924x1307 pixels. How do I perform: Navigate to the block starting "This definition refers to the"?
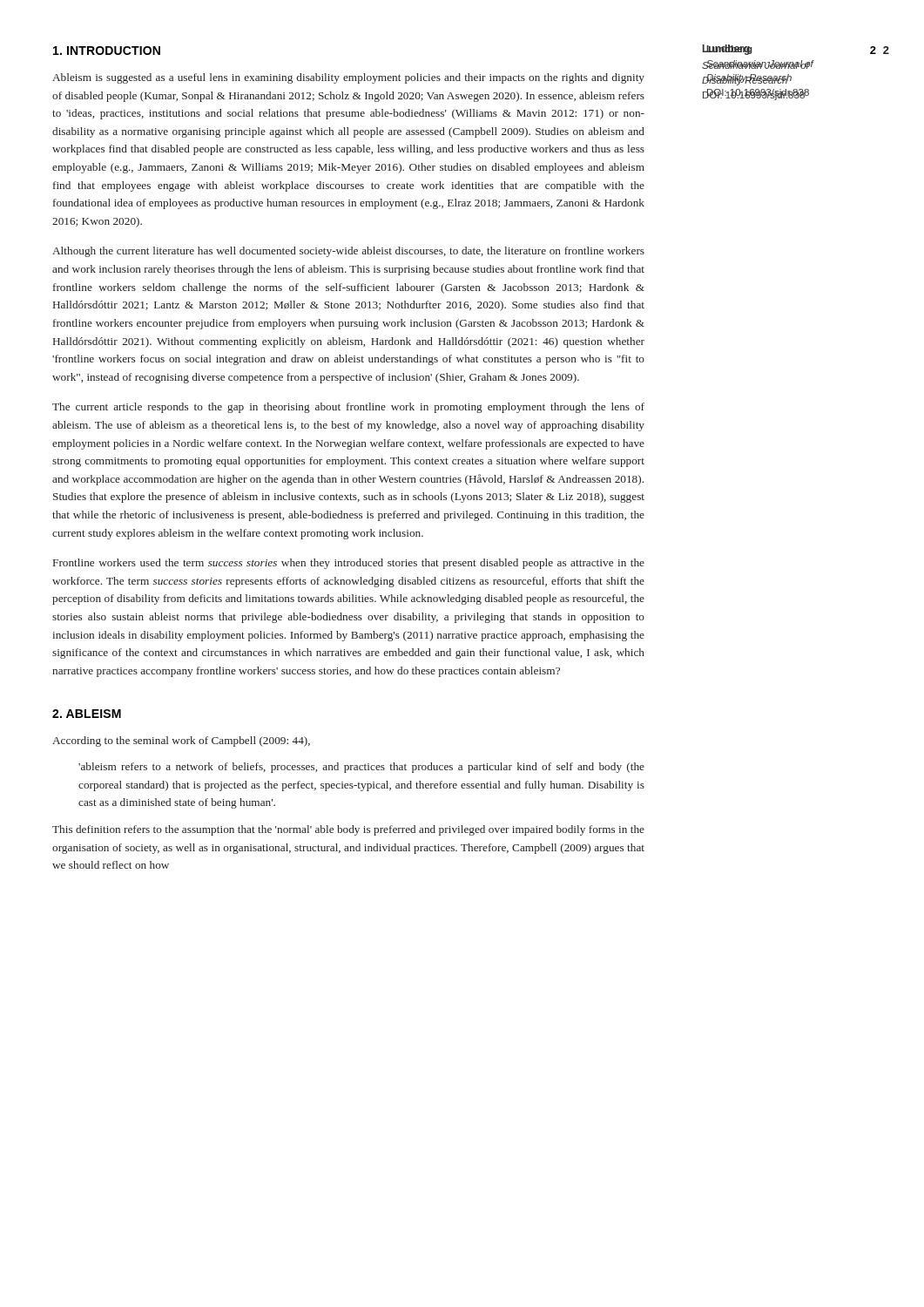(348, 847)
